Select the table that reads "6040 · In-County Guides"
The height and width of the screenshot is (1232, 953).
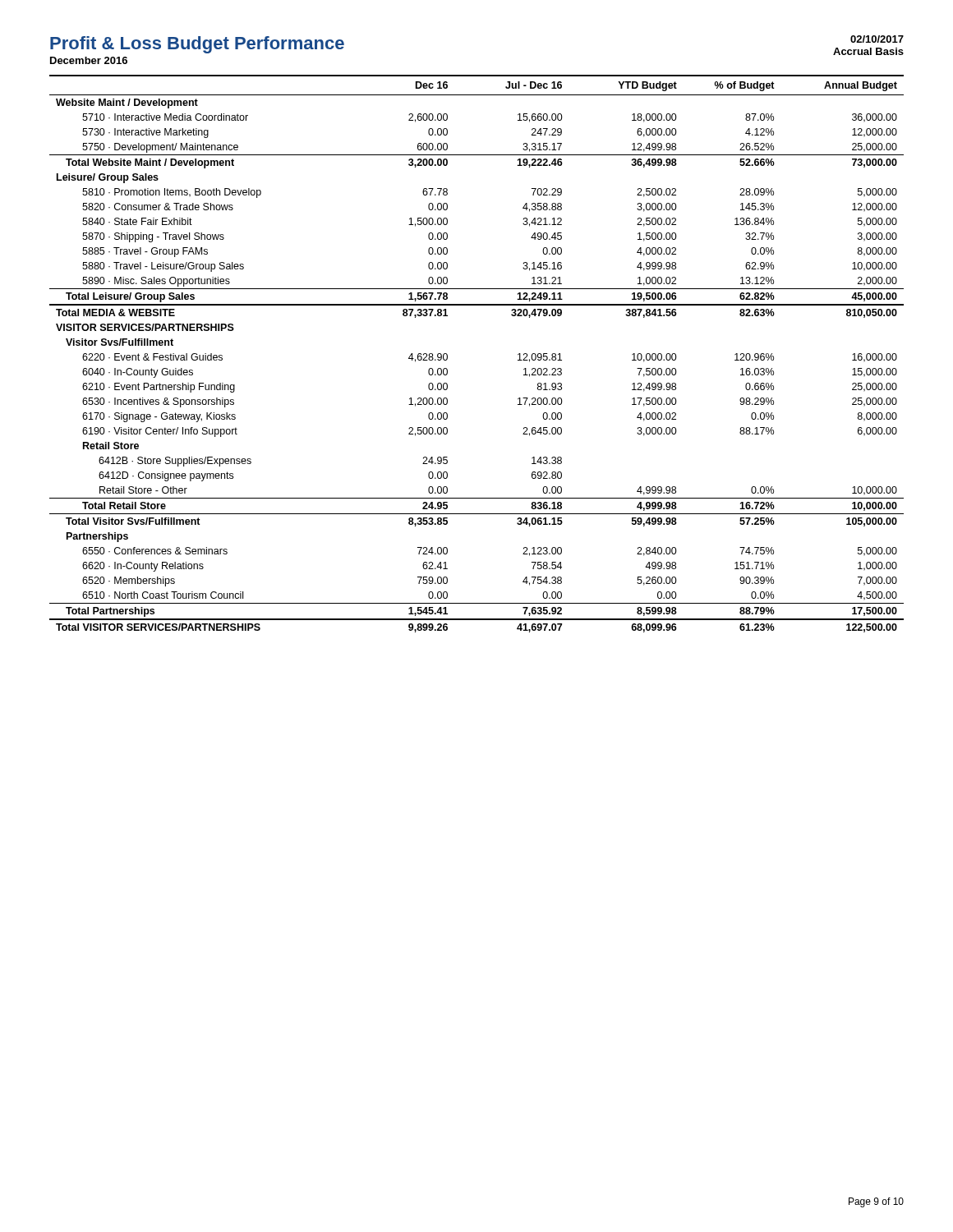pyautogui.click(x=476, y=355)
